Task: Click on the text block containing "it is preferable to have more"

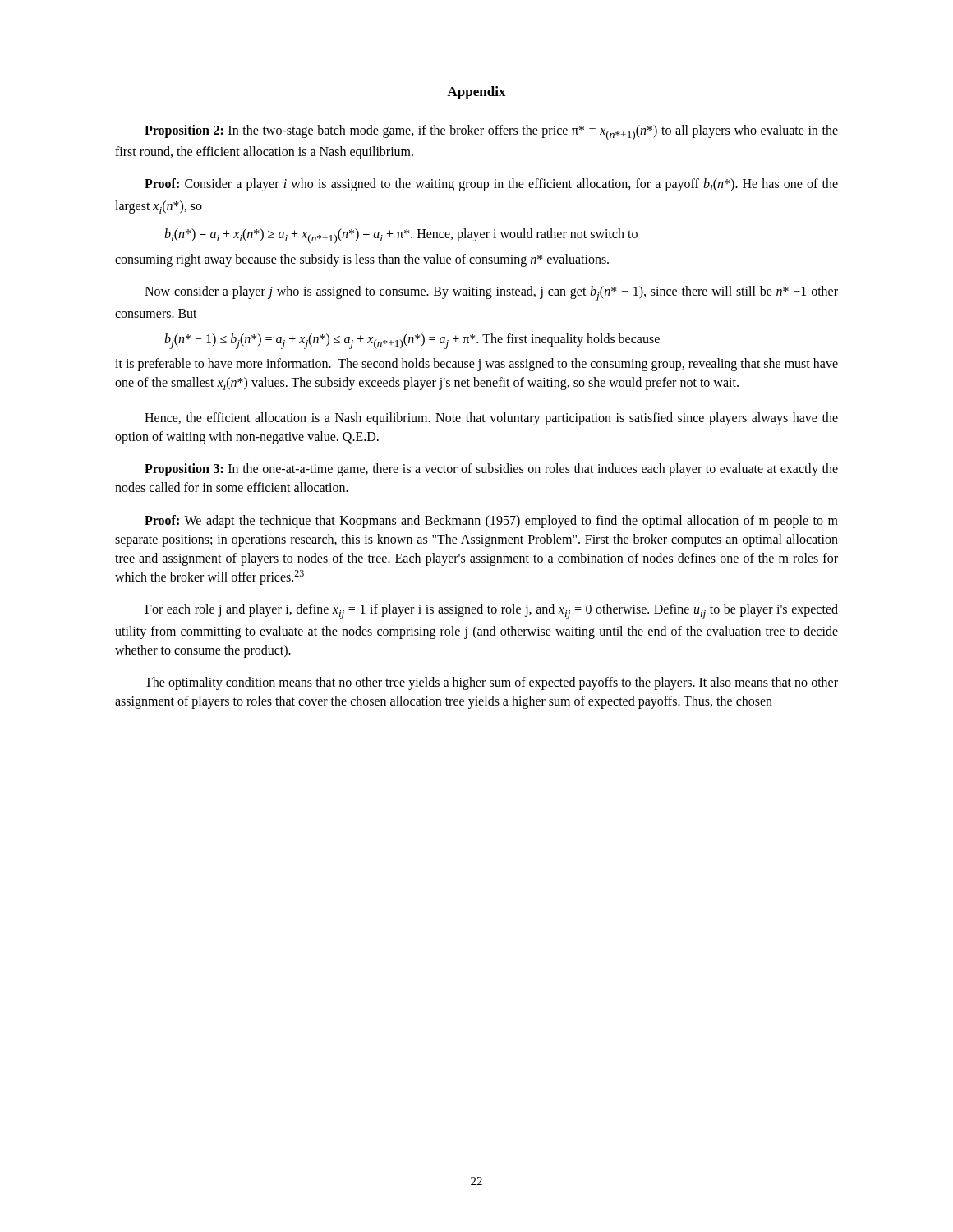Action: pos(476,375)
